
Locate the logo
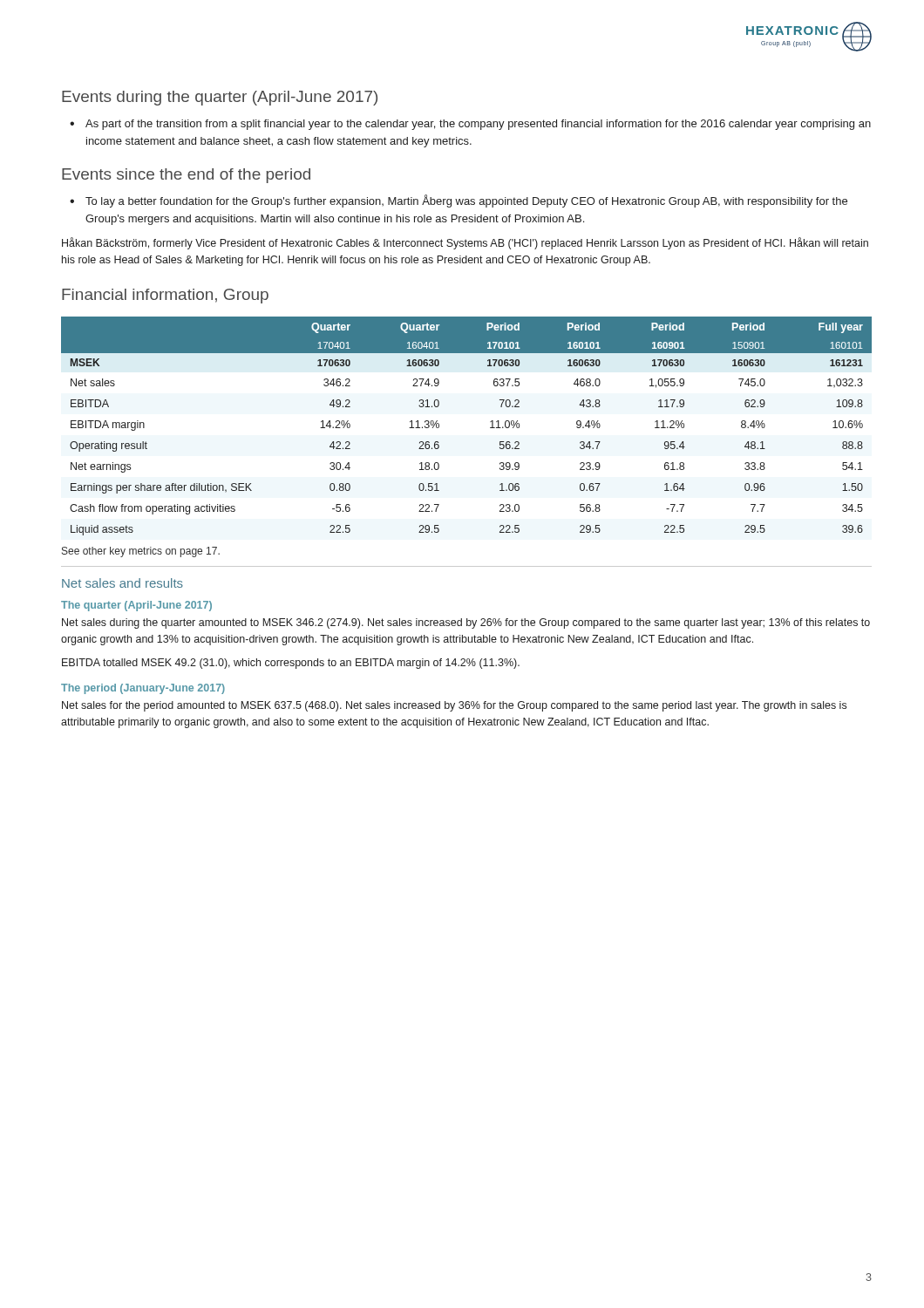click(x=811, y=43)
